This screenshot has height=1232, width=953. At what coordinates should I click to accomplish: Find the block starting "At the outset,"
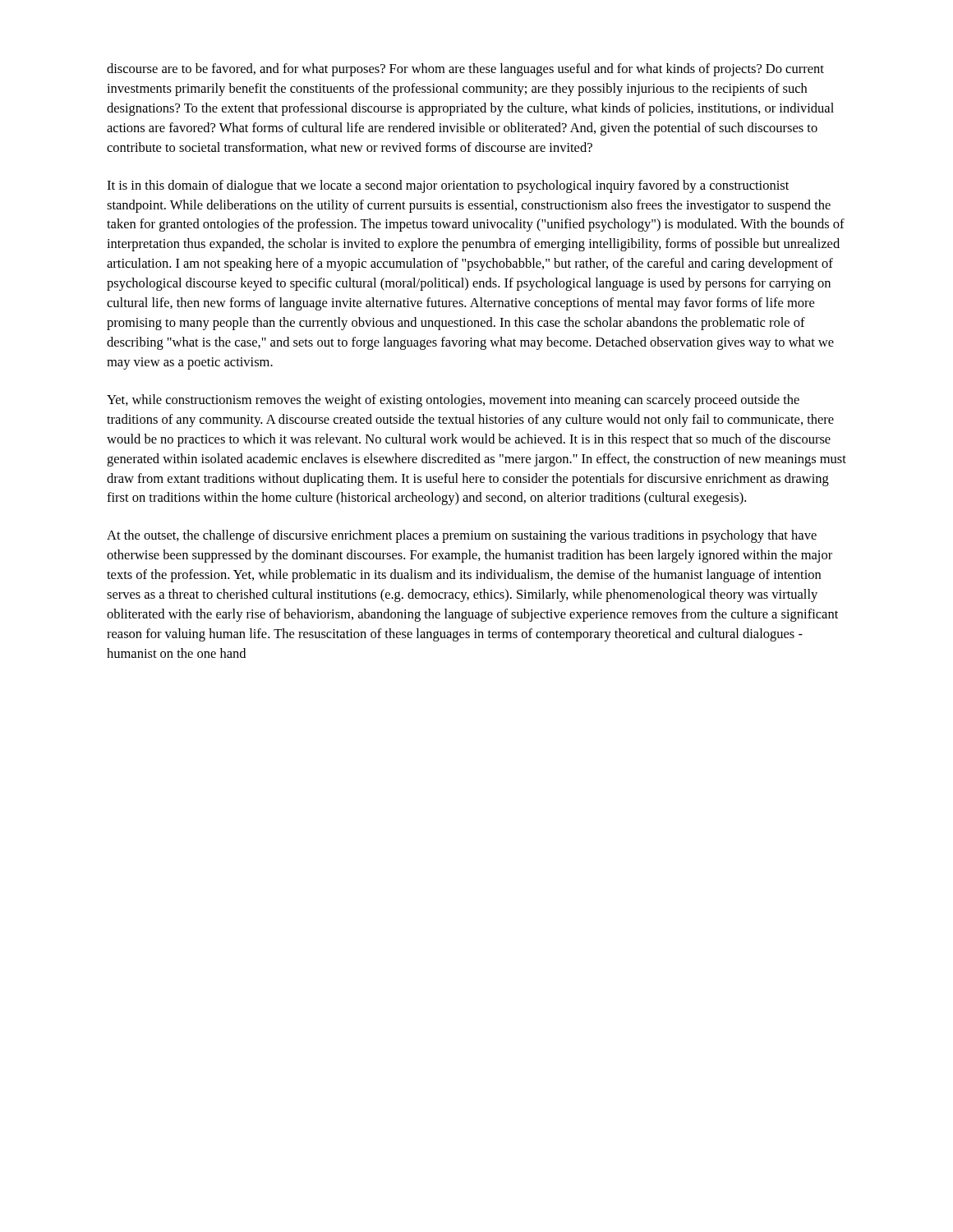pos(472,594)
